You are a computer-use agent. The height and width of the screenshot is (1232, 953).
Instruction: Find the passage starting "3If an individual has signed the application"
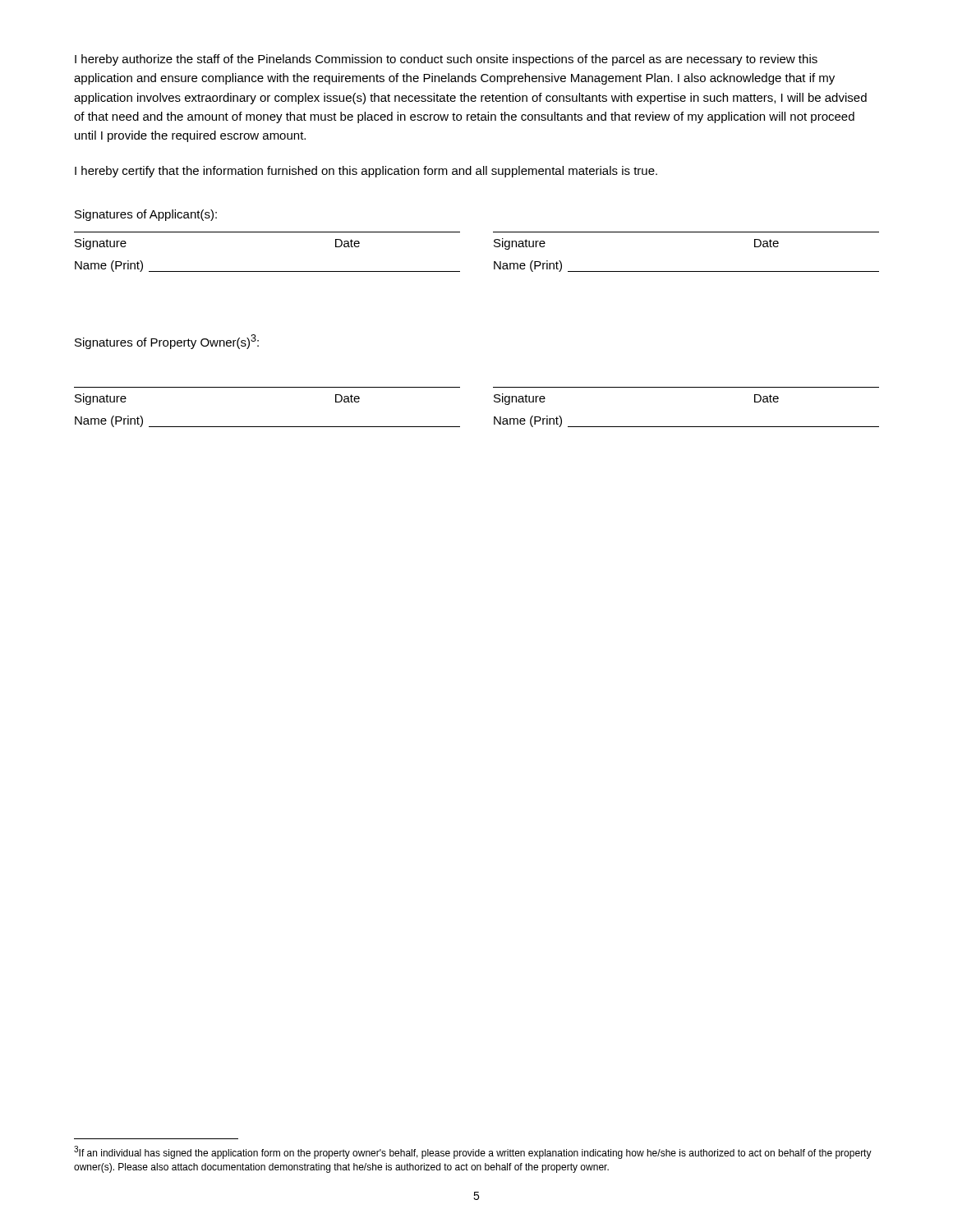tap(473, 1159)
